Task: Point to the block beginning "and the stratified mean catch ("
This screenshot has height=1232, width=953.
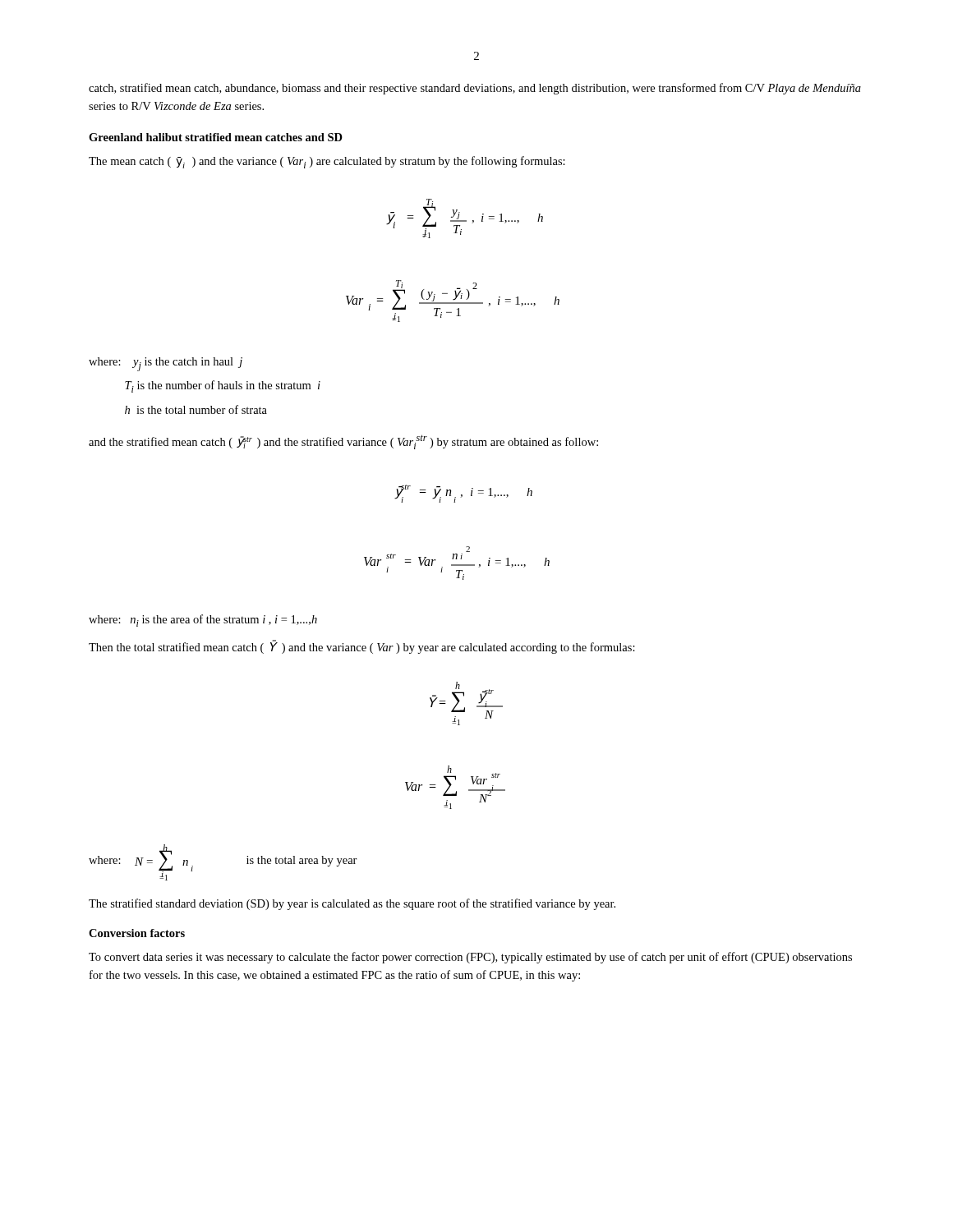Action: pyautogui.click(x=344, y=442)
